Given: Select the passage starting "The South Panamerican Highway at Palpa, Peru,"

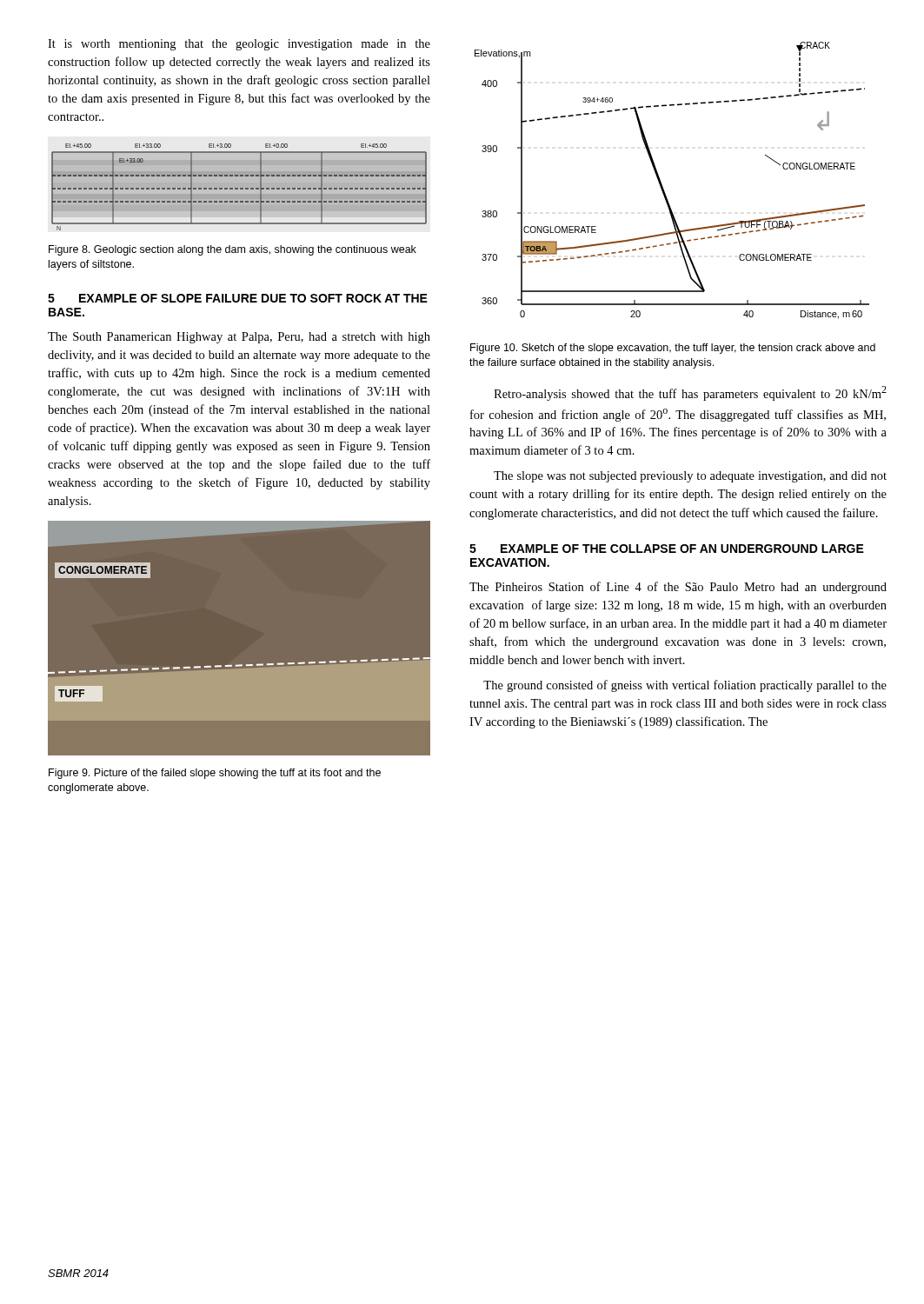Looking at the screenshot, I should click(x=239, y=419).
